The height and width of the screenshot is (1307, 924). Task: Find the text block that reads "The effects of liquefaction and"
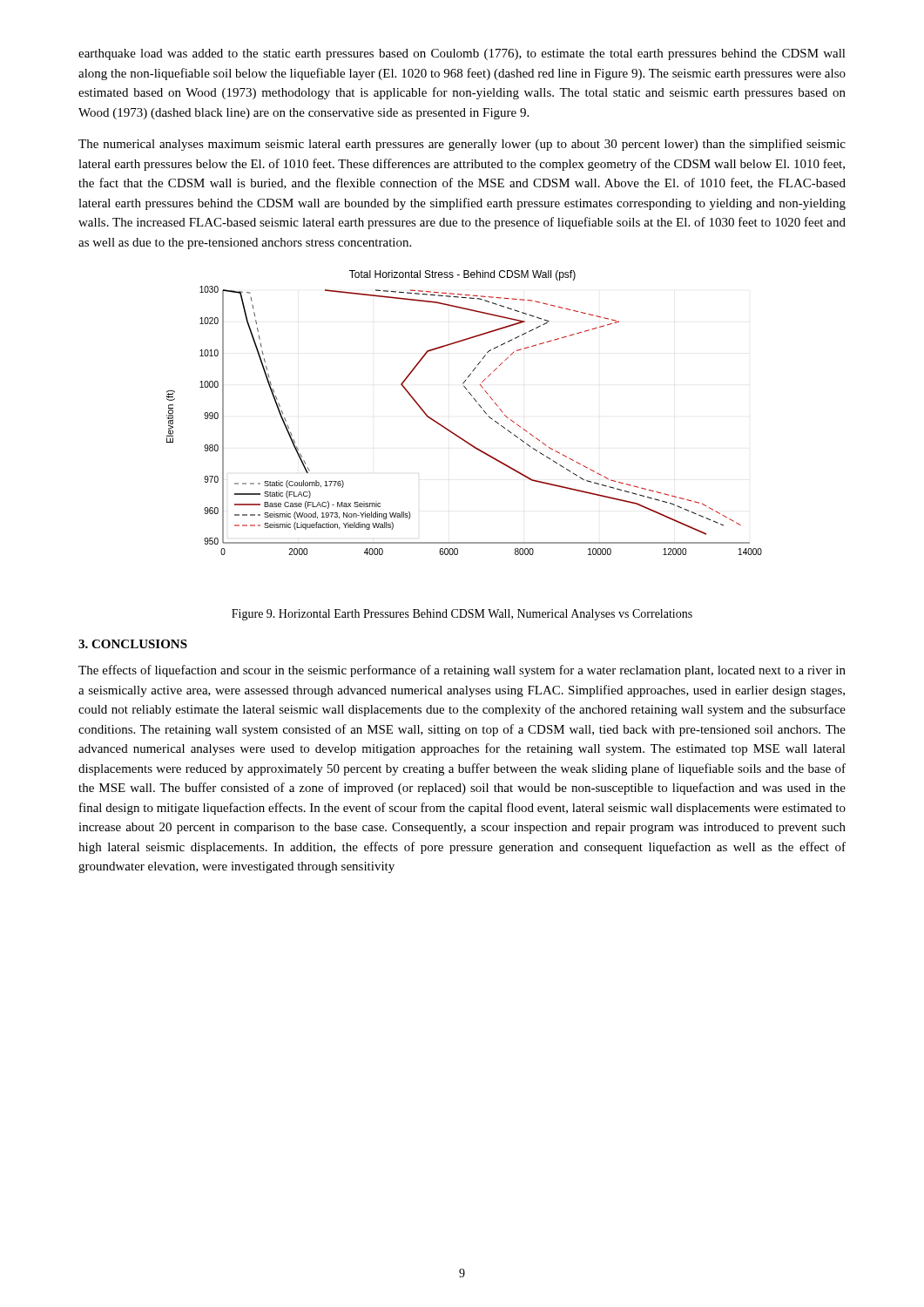(462, 768)
